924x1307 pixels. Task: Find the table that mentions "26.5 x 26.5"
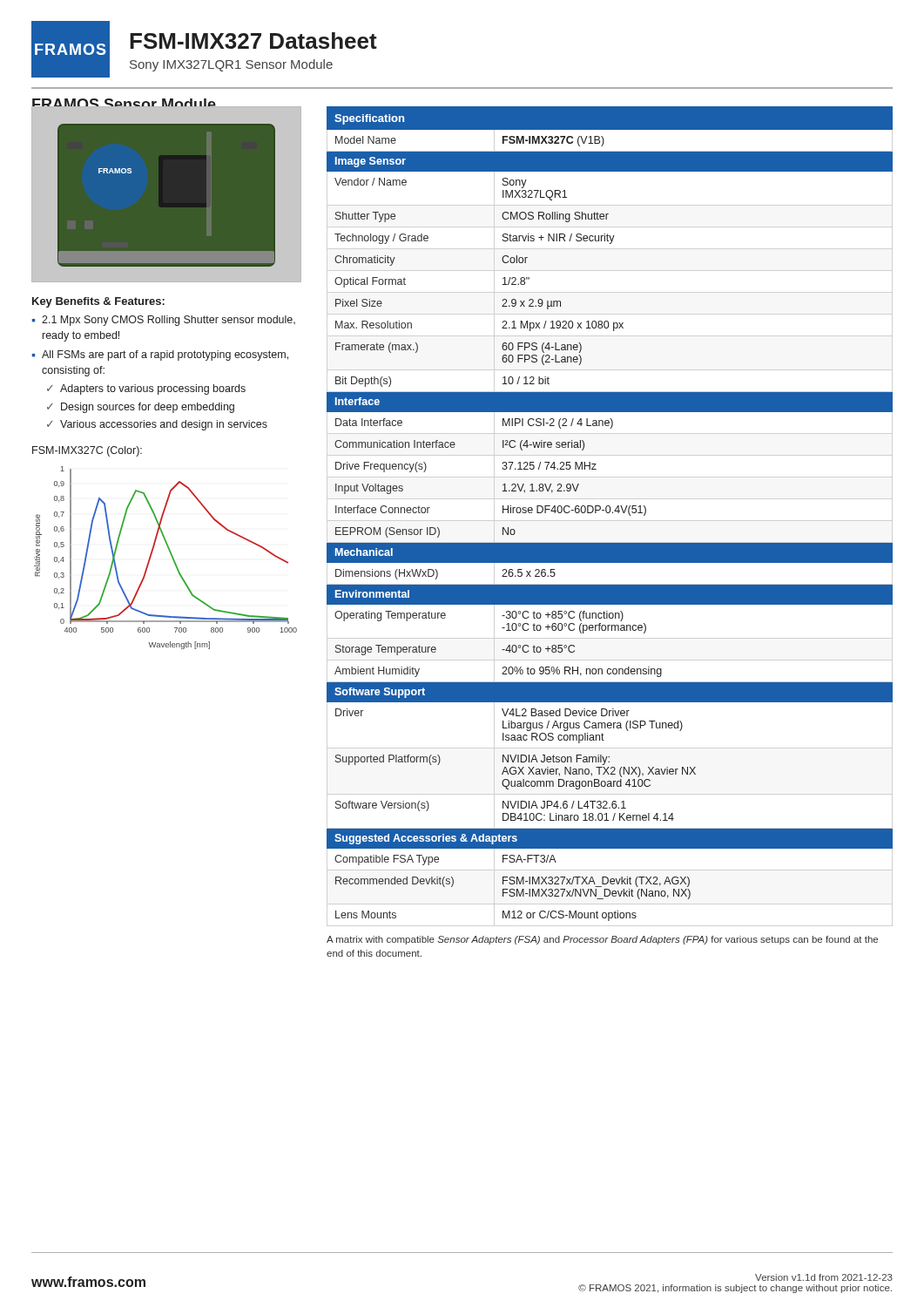610,533
